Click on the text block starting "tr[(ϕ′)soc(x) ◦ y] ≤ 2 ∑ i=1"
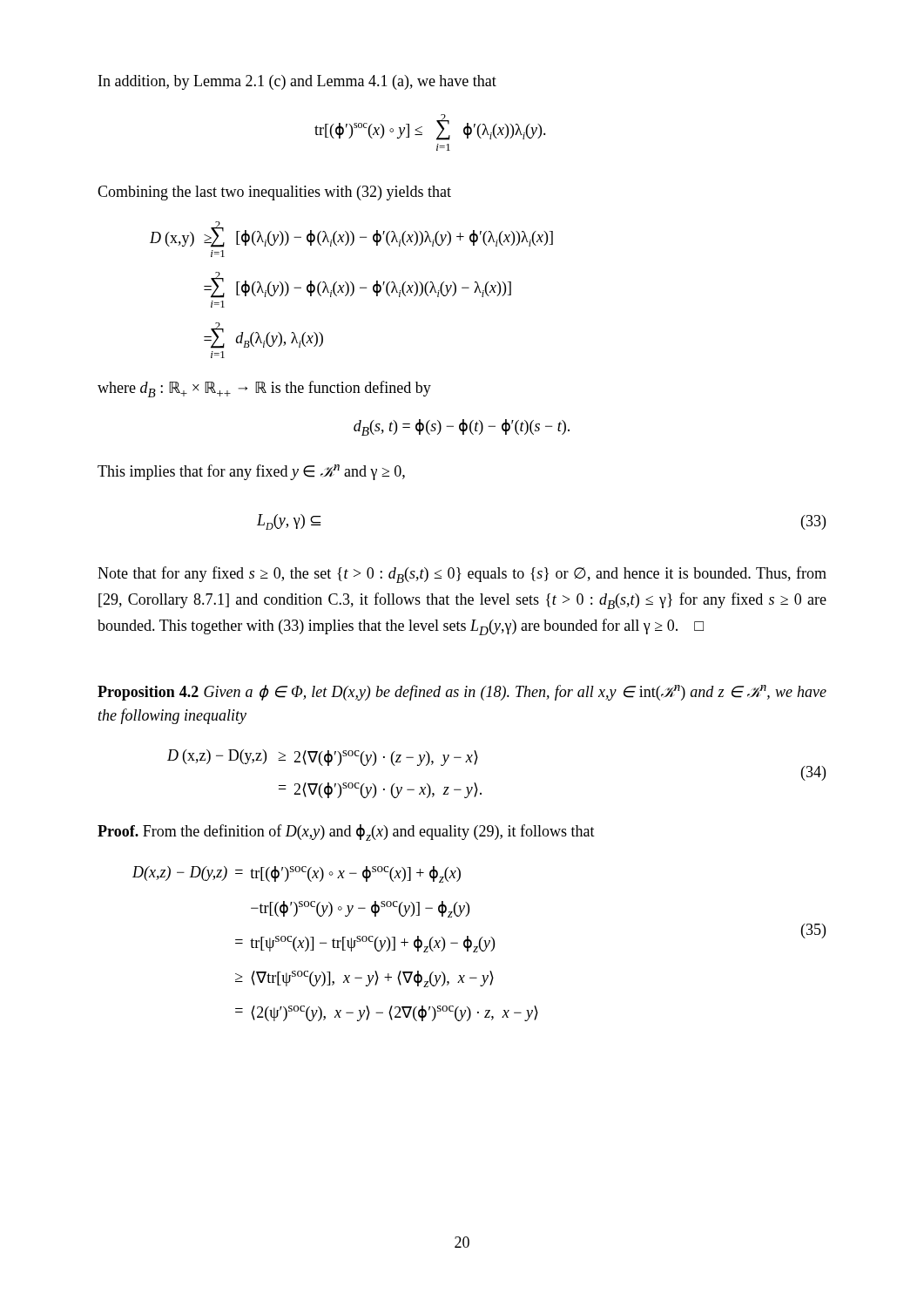This screenshot has width=924, height=1307. 462,132
